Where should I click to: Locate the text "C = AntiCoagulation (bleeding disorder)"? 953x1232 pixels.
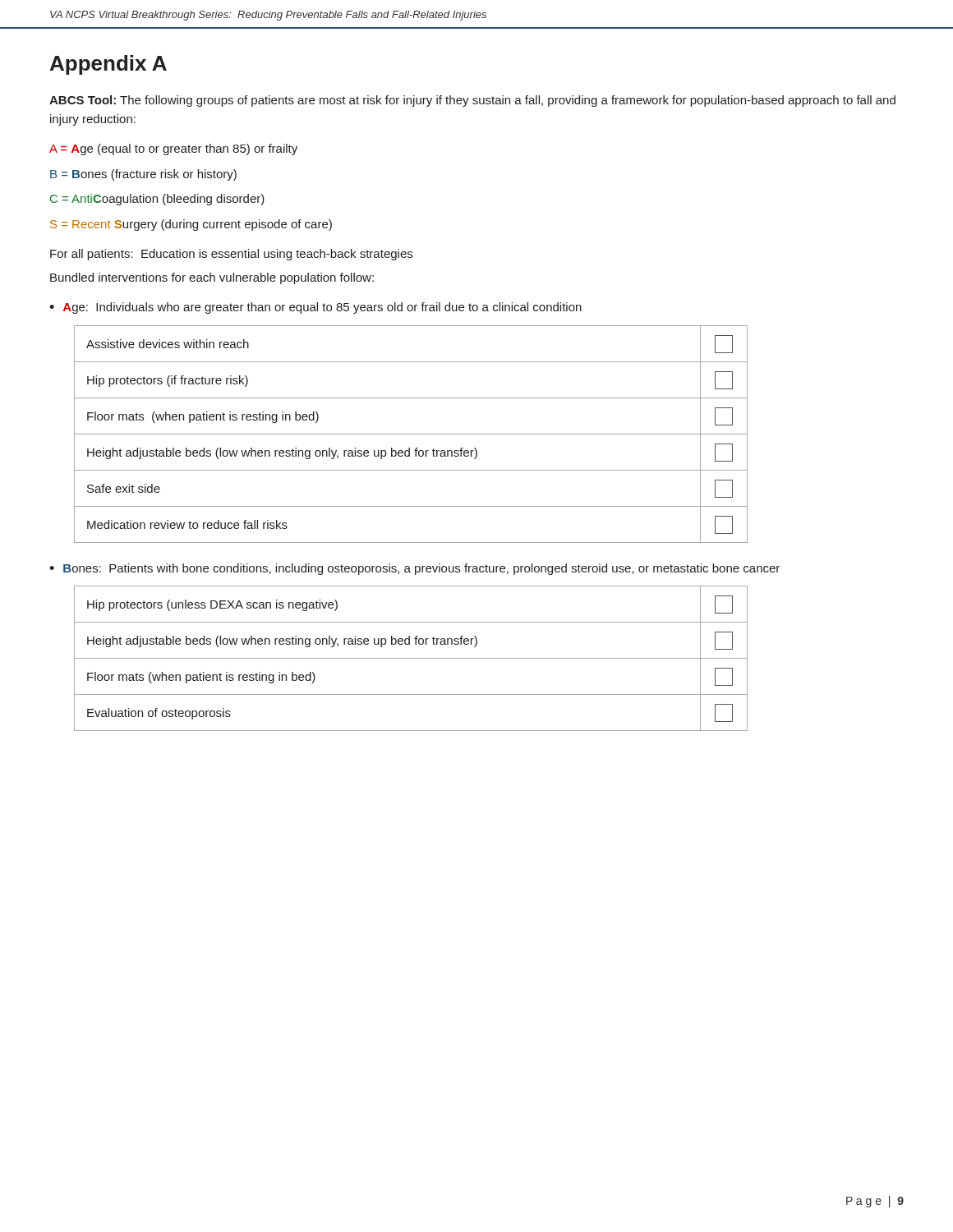157,198
